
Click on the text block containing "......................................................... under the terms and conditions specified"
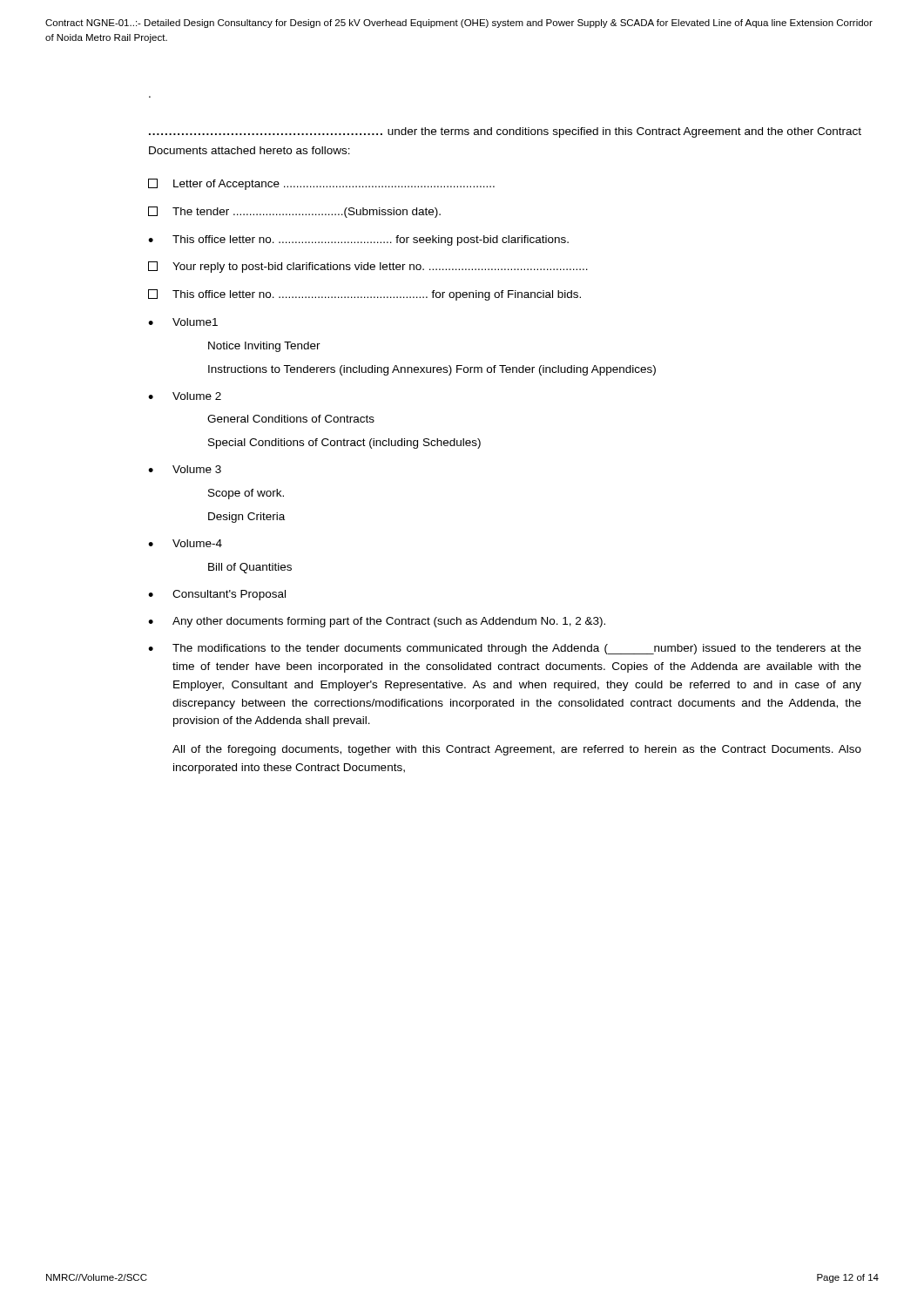pos(505,141)
